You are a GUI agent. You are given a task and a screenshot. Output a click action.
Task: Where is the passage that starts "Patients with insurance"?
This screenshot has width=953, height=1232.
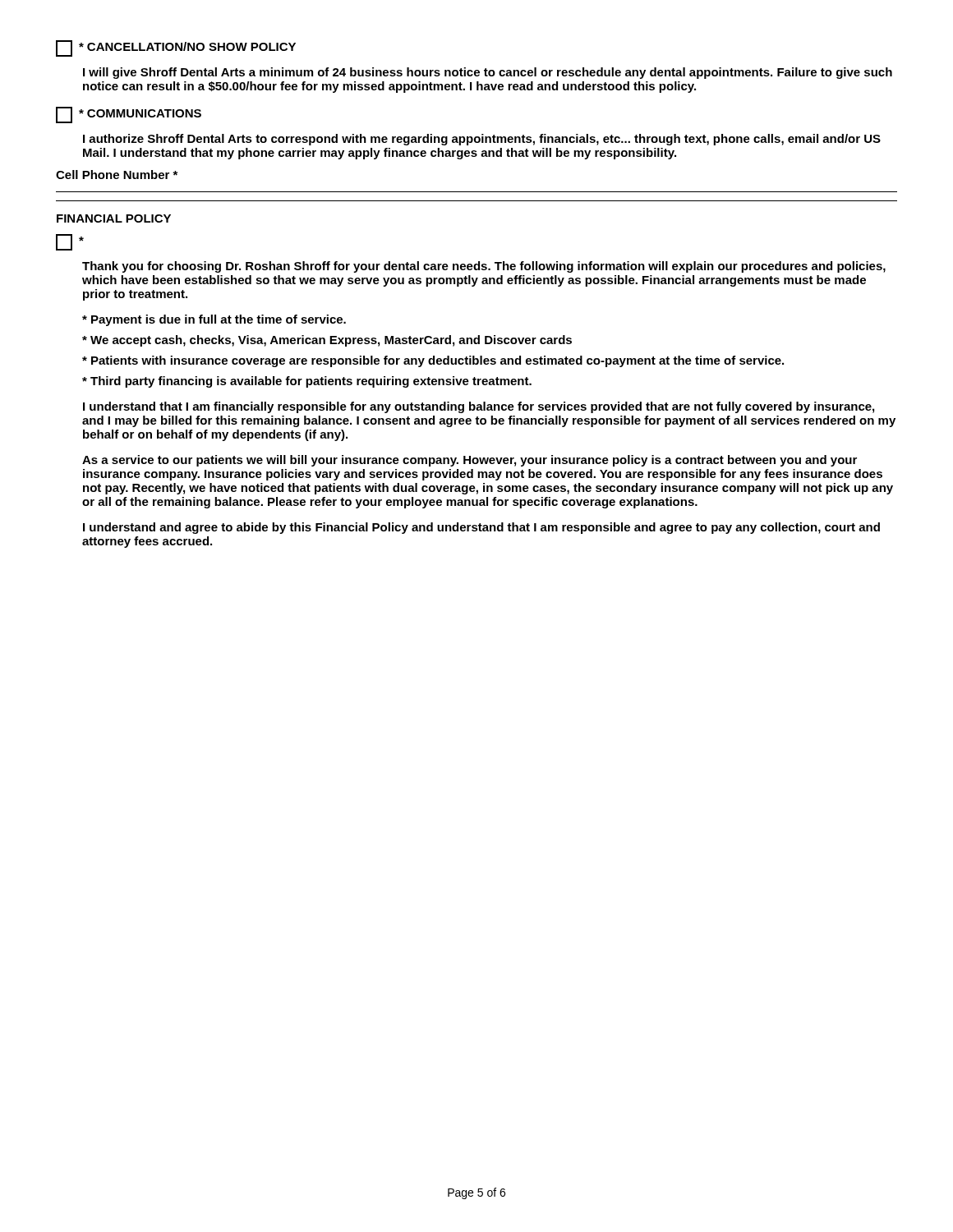tap(433, 360)
